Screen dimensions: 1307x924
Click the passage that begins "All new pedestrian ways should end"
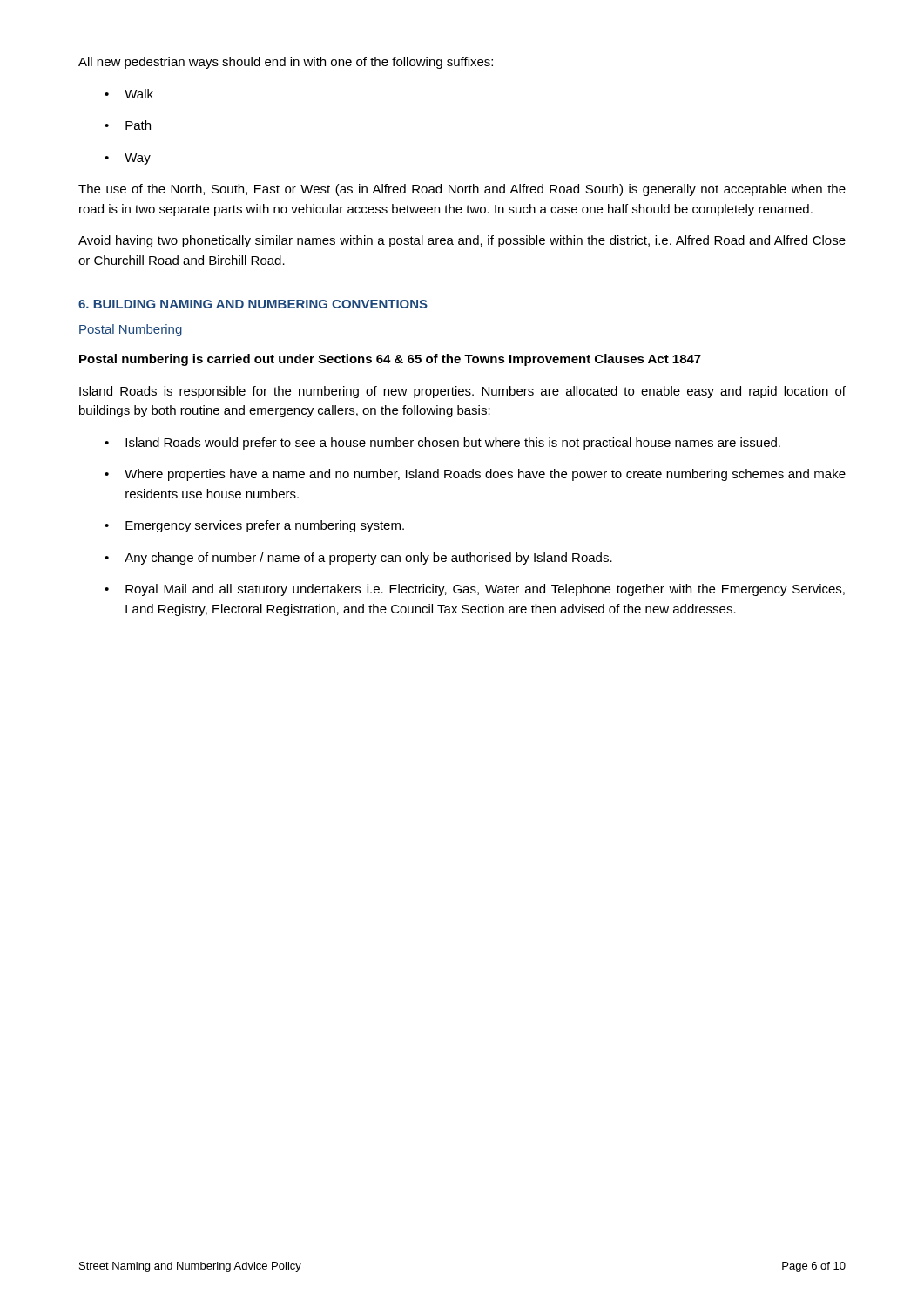(462, 62)
